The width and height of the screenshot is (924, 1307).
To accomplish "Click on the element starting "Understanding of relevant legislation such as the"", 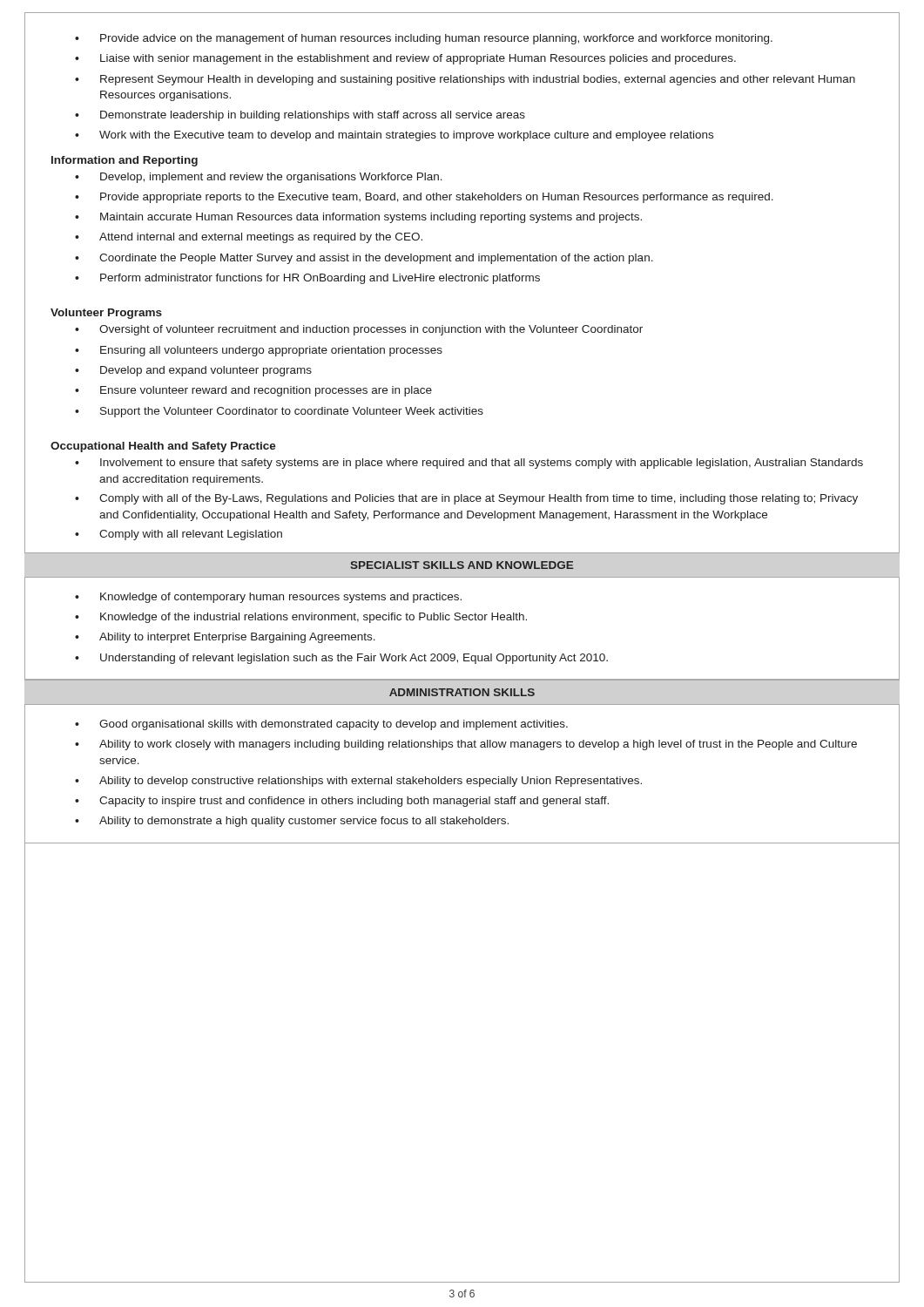I will point(486,658).
